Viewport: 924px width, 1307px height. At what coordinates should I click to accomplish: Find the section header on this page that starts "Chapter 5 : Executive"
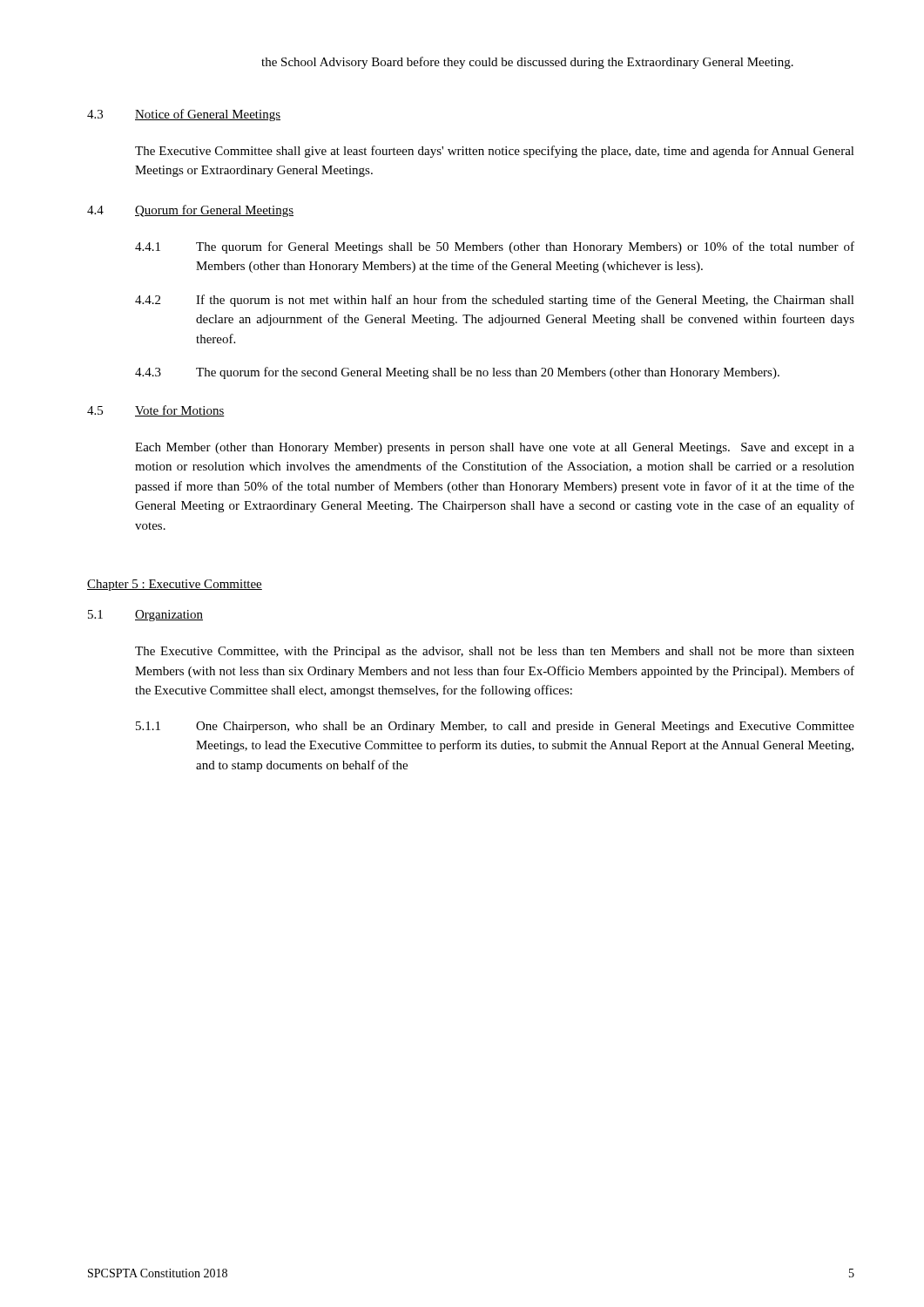[175, 584]
